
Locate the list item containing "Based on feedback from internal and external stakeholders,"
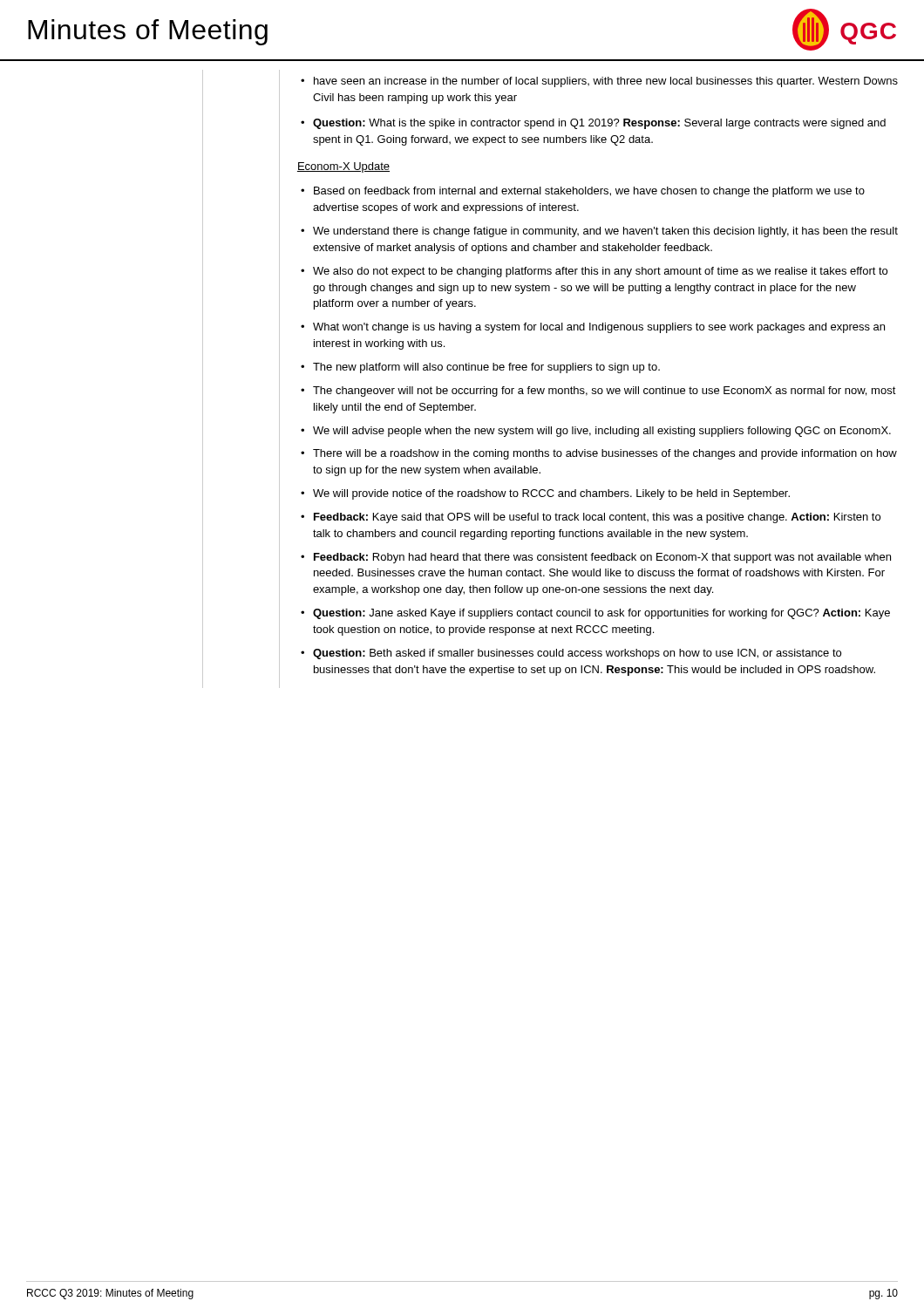pos(589,199)
